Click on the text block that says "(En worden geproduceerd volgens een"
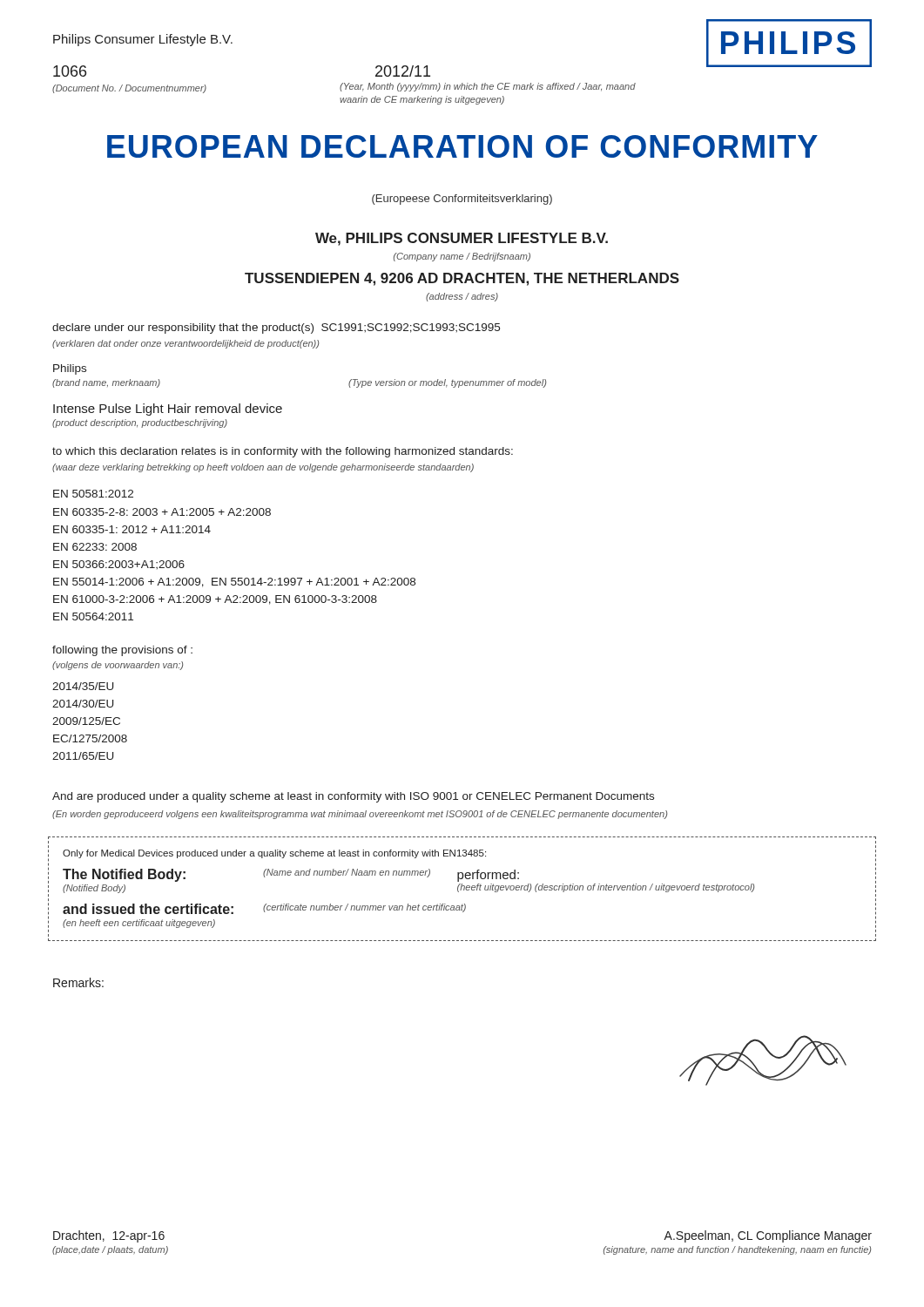 click(x=360, y=814)
